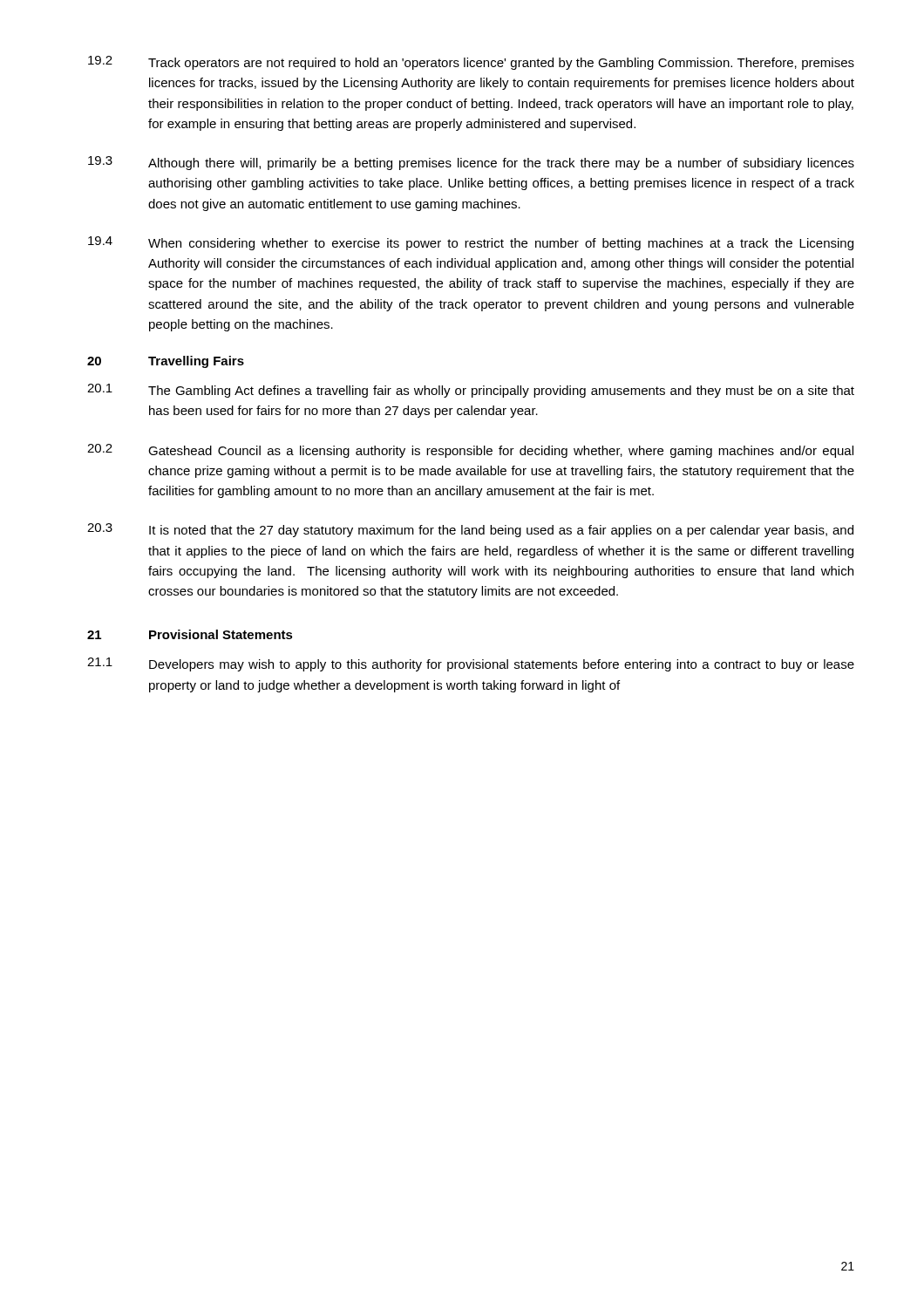Where is the passage that starts "20.1 The Gambling Act defines"?
Viewport: 924px width, 1308px height.
point(471,401)
